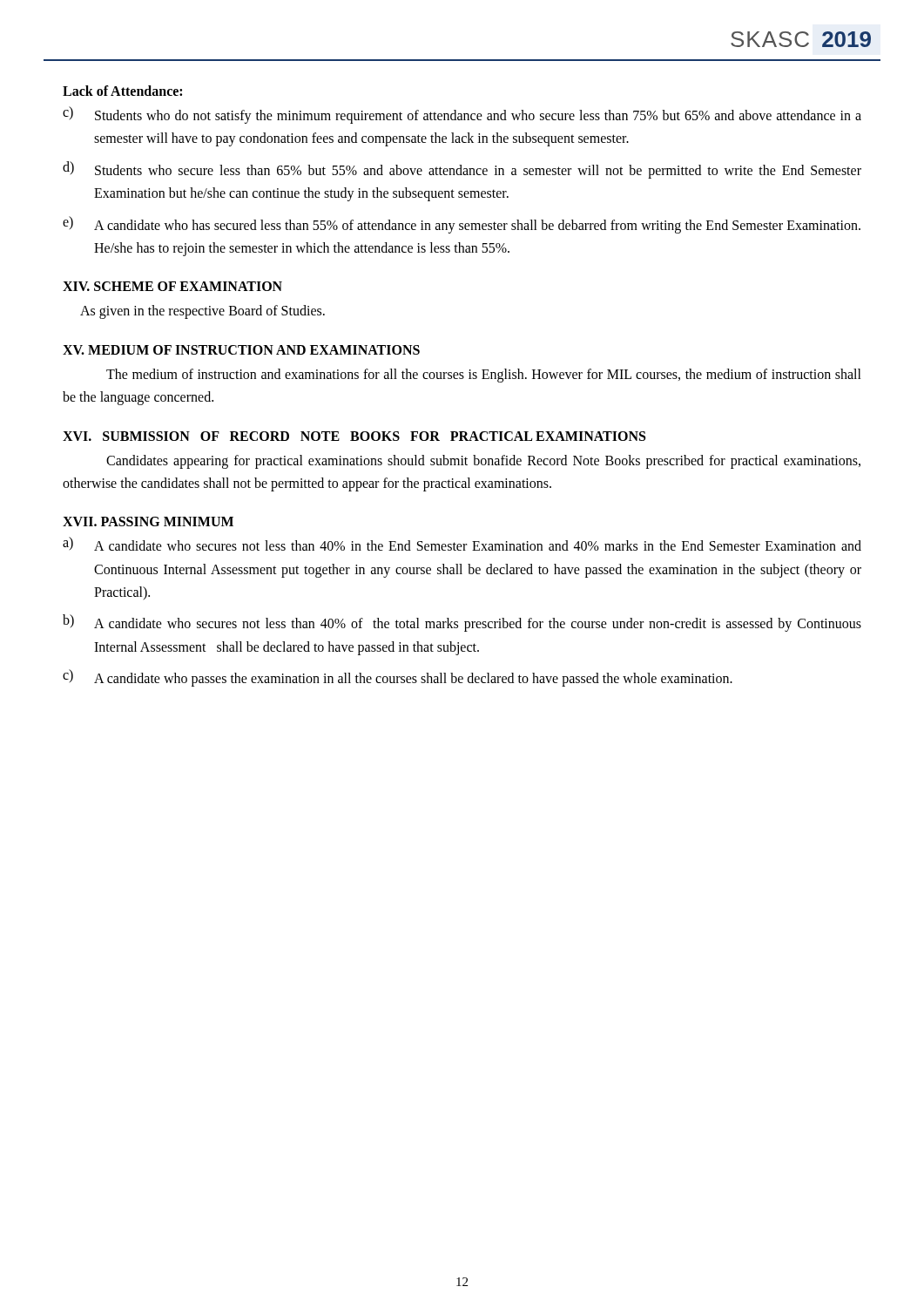
Task: Select the passage starting "XVI. SUBMISSION OF RECORD"
Action: [354, 436]
